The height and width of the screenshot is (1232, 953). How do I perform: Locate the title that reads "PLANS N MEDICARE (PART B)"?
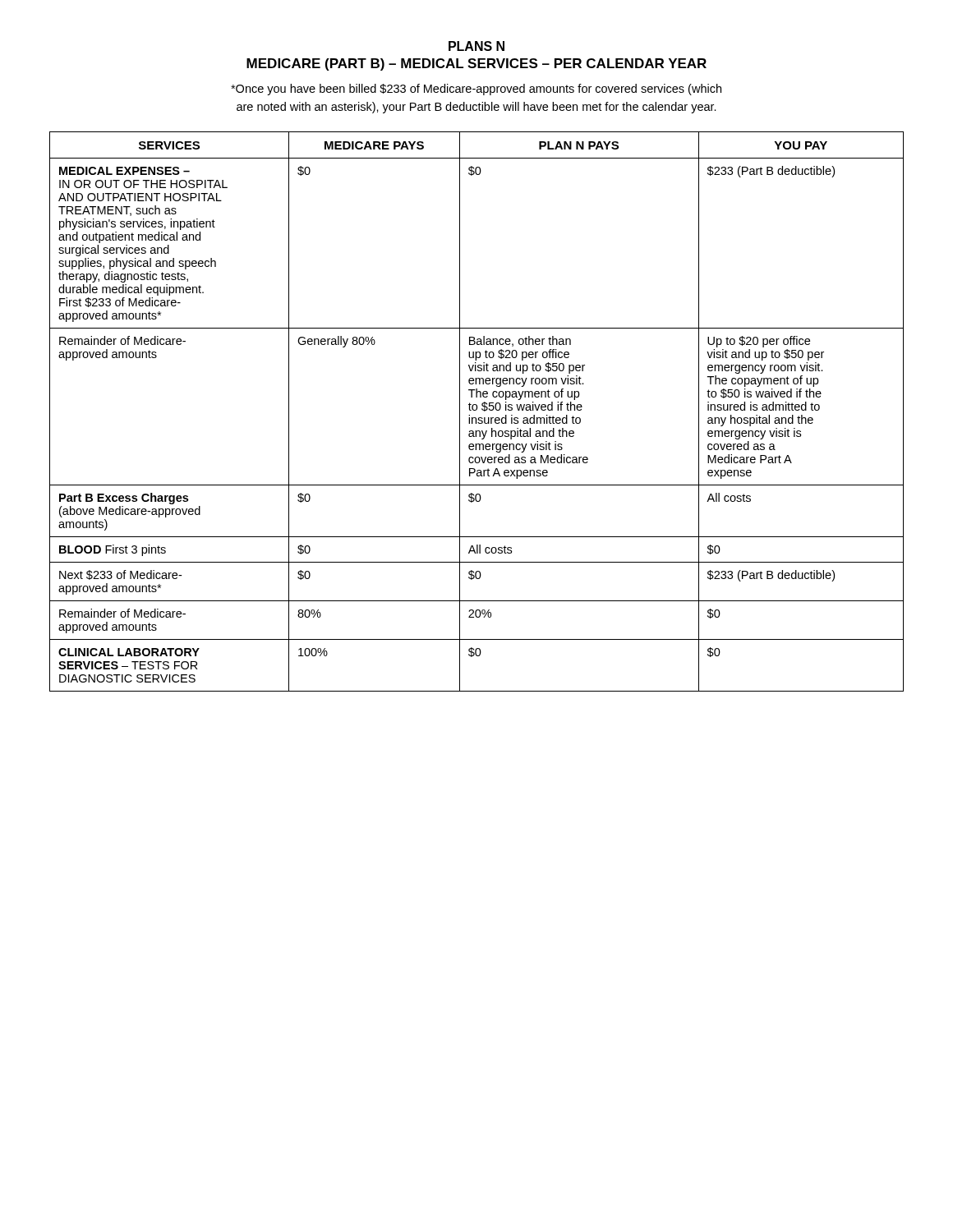[476, 56]
